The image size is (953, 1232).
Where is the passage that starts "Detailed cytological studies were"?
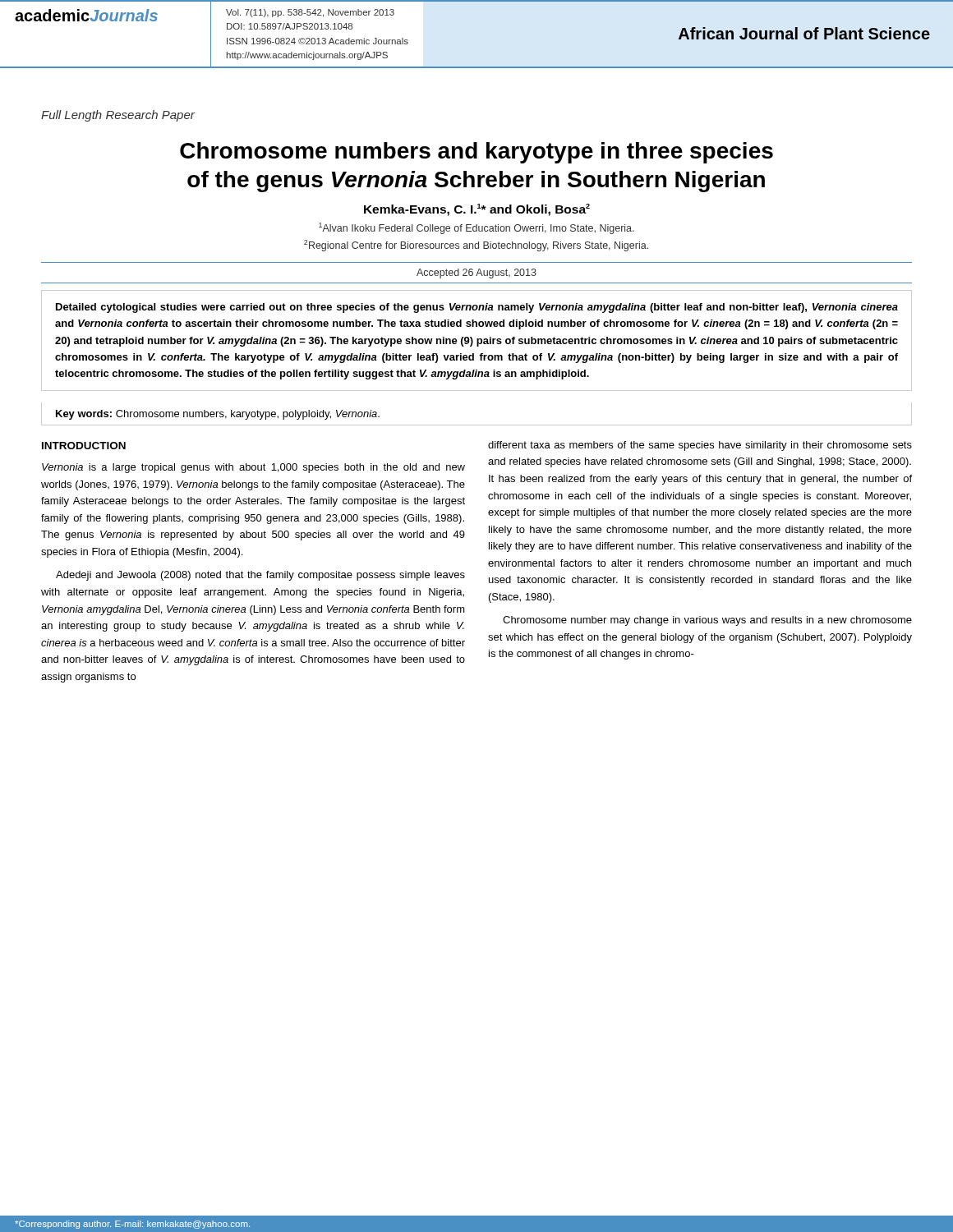(477, 340)
